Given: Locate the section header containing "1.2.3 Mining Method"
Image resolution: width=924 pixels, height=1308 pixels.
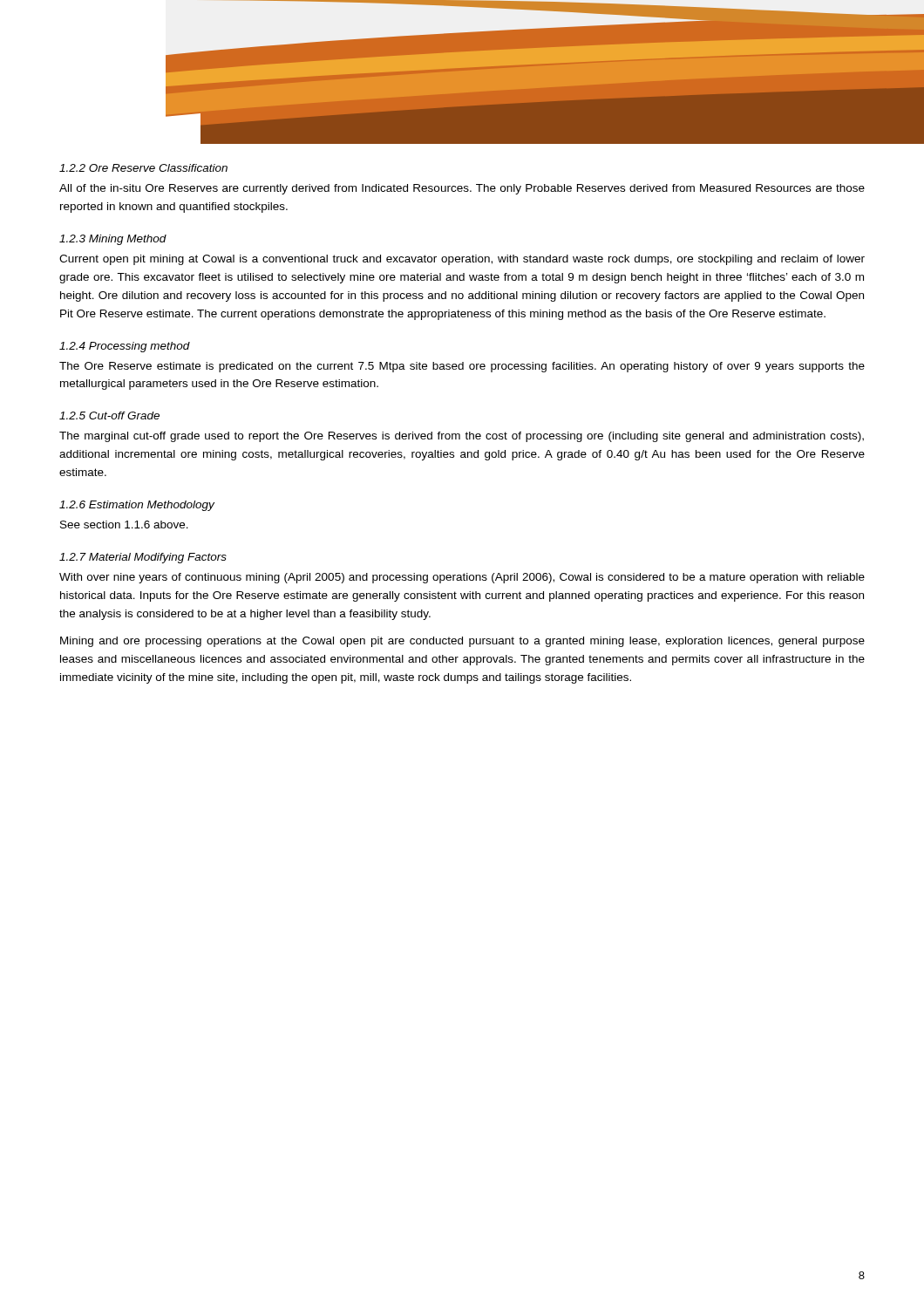Looking at the screenshot, I should [x=113, y=238].
